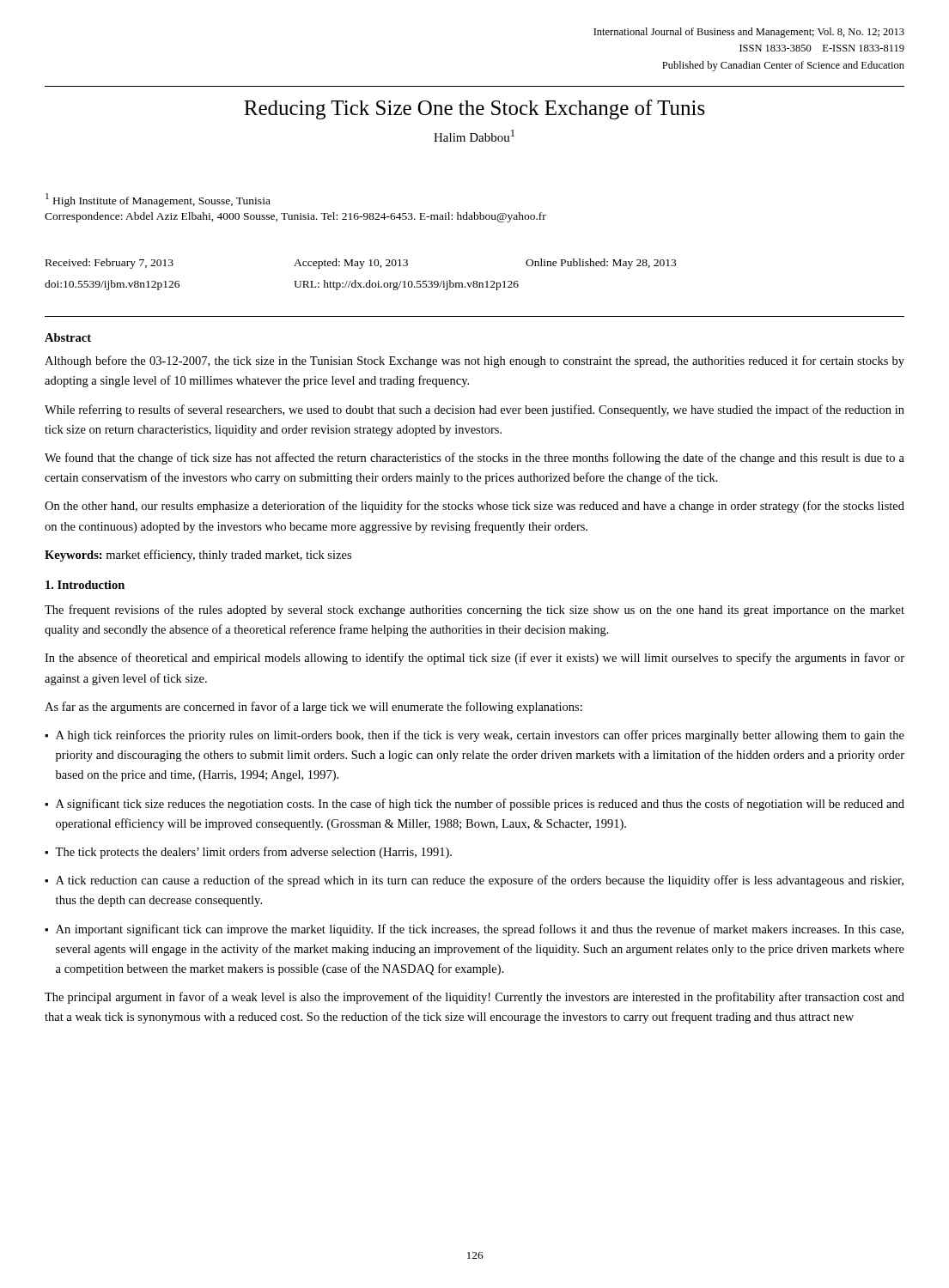Click the passage that begins "Although before the 03-12-2007, the tick size in"
The width and height of the screenshot is (949, 1288).
[474, 371]
